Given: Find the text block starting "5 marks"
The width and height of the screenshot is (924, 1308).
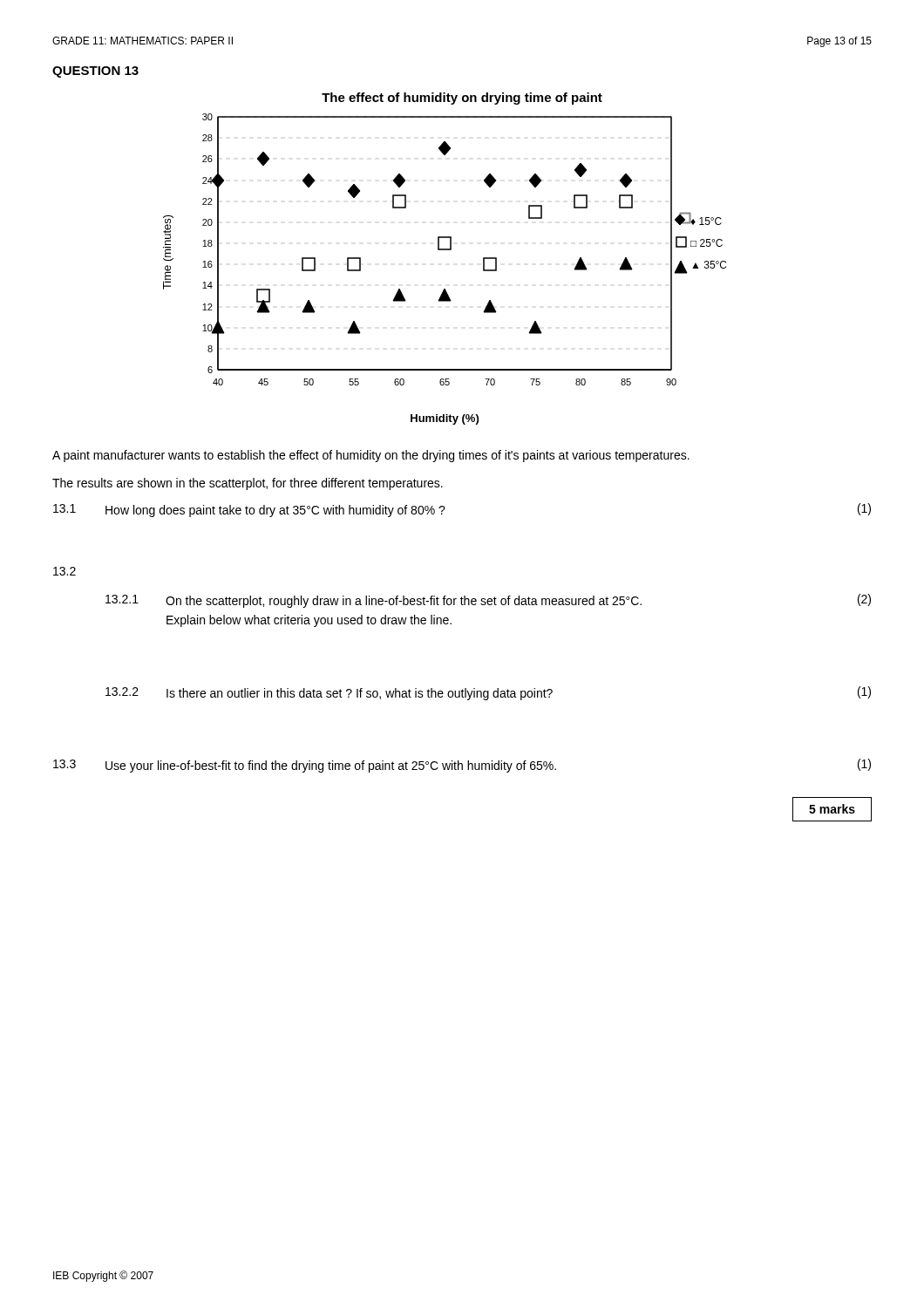Looking at the screenshot, I should (x=832, y=809).
